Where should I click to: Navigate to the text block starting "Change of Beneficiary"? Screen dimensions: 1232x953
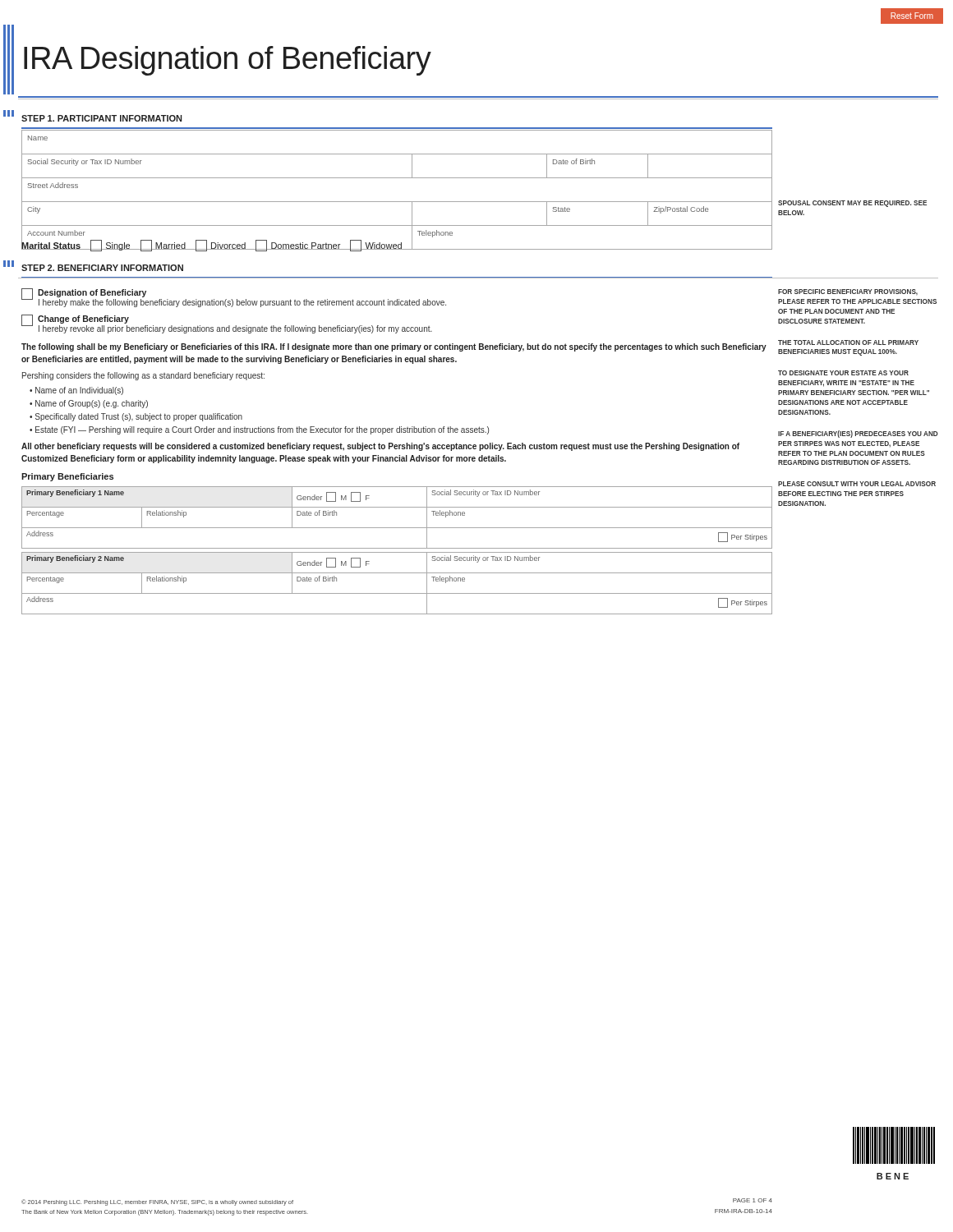227,324
